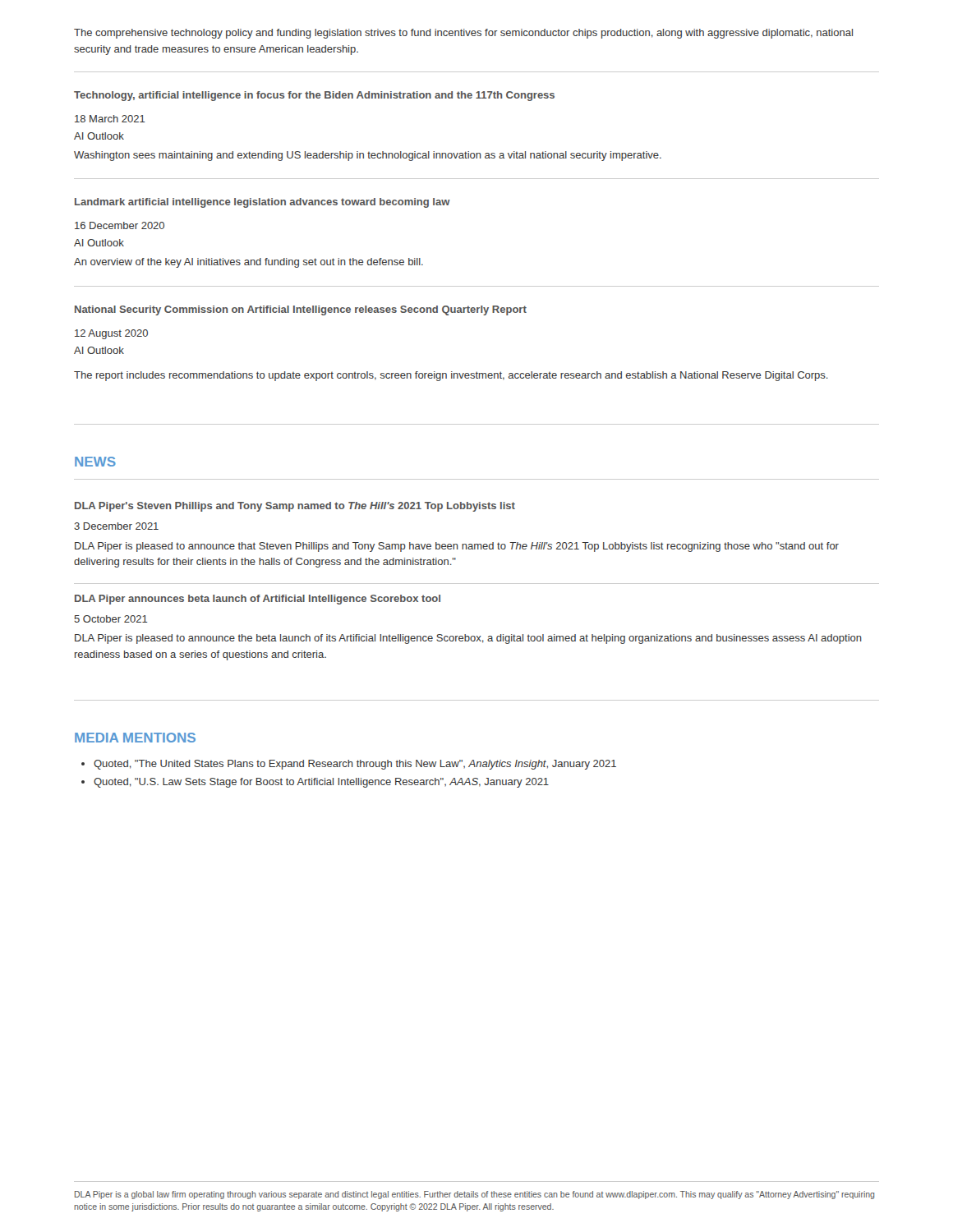953x1232 pixels.
Task: Locate the block of text that opens with "DLA Piper's Steven"
Action: [476, 535]
